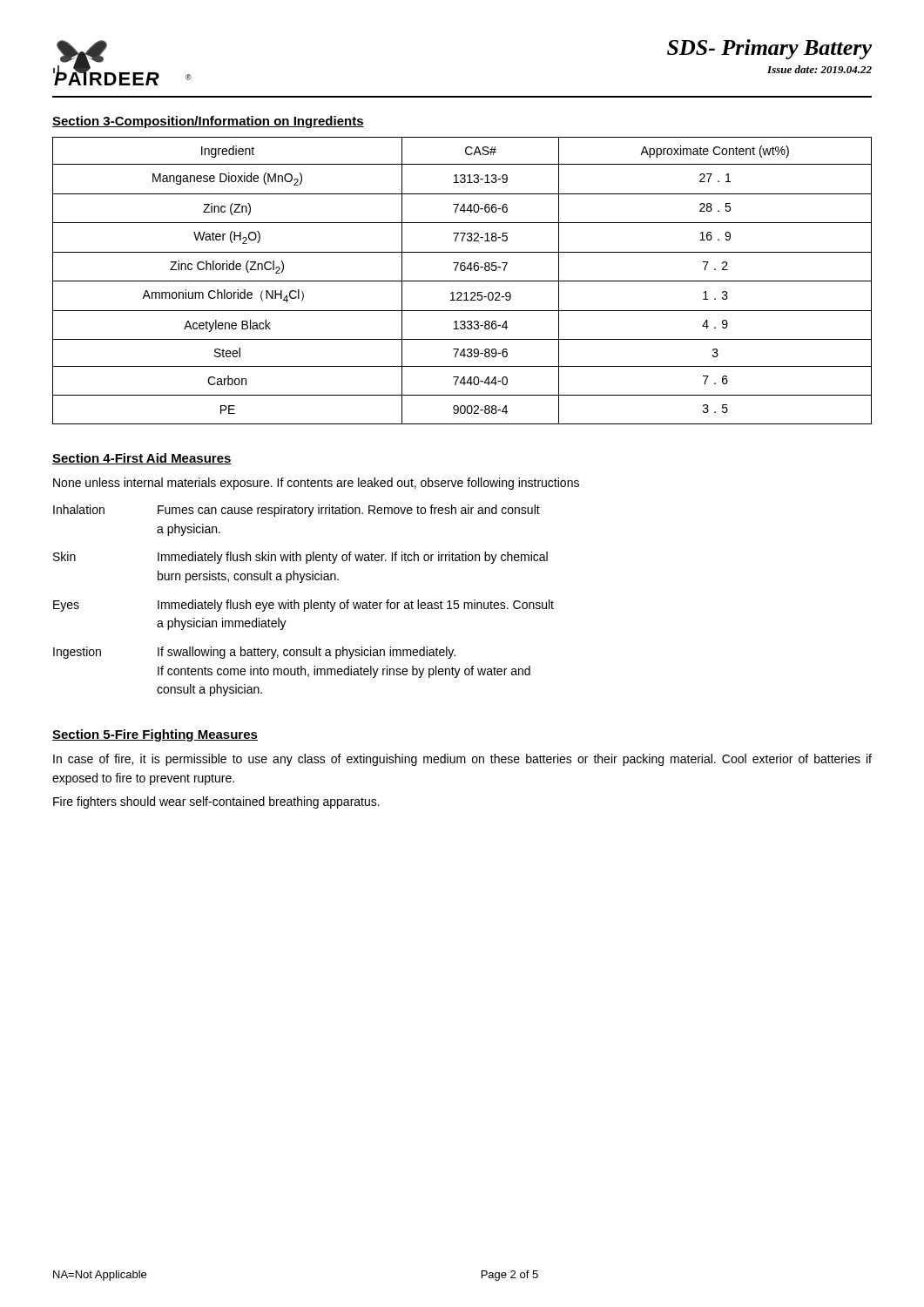The image size is (924, 1307).
Task: Point to the text block starting "If swallowing a battery, consult a physician"
Action: (x=344, y=671)
